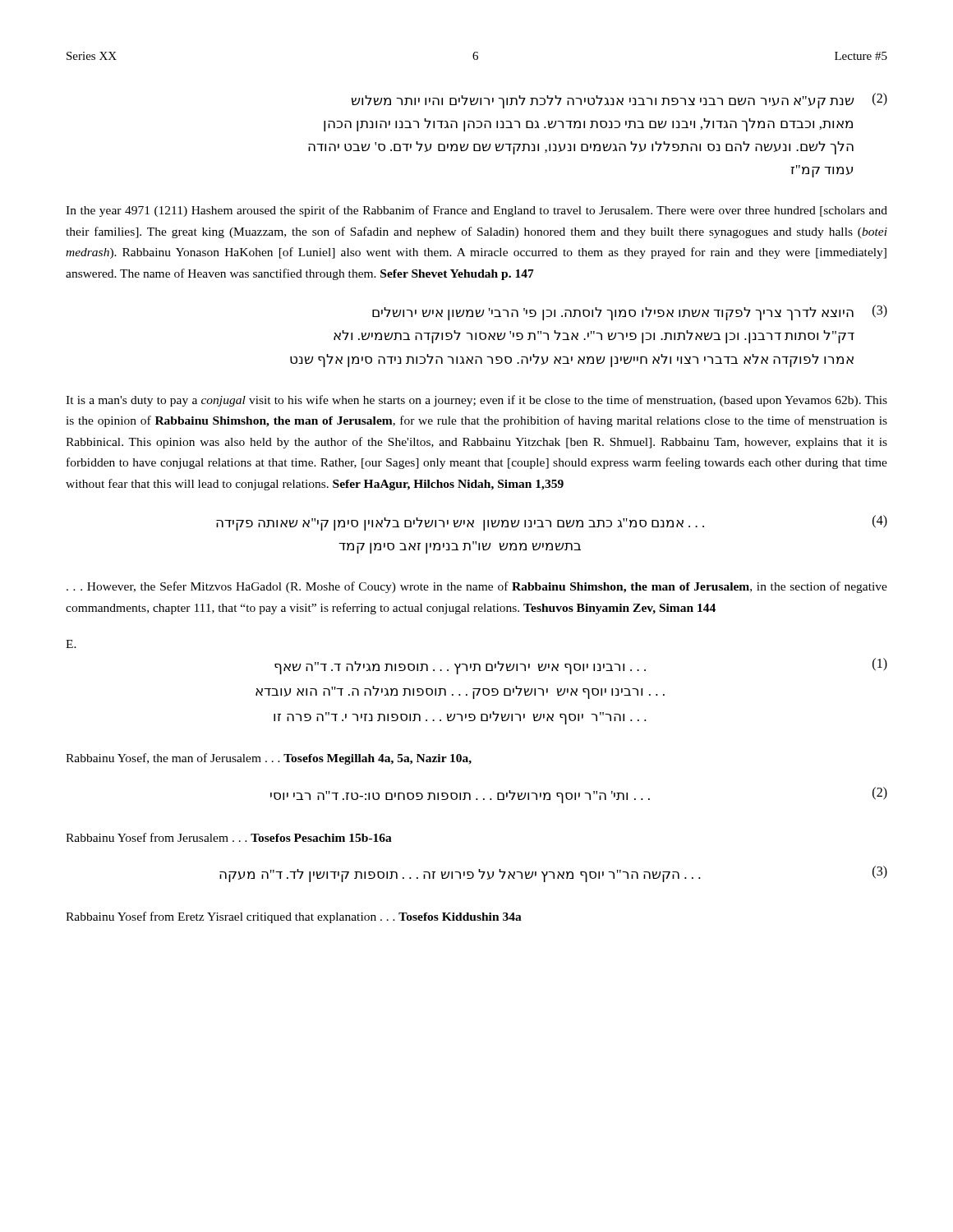This screenshot has height=1232, width=953.
Task: Locate the text block containing "In the year 4971 (1211) Hashem aroused the"
Action: click(476, 241)
